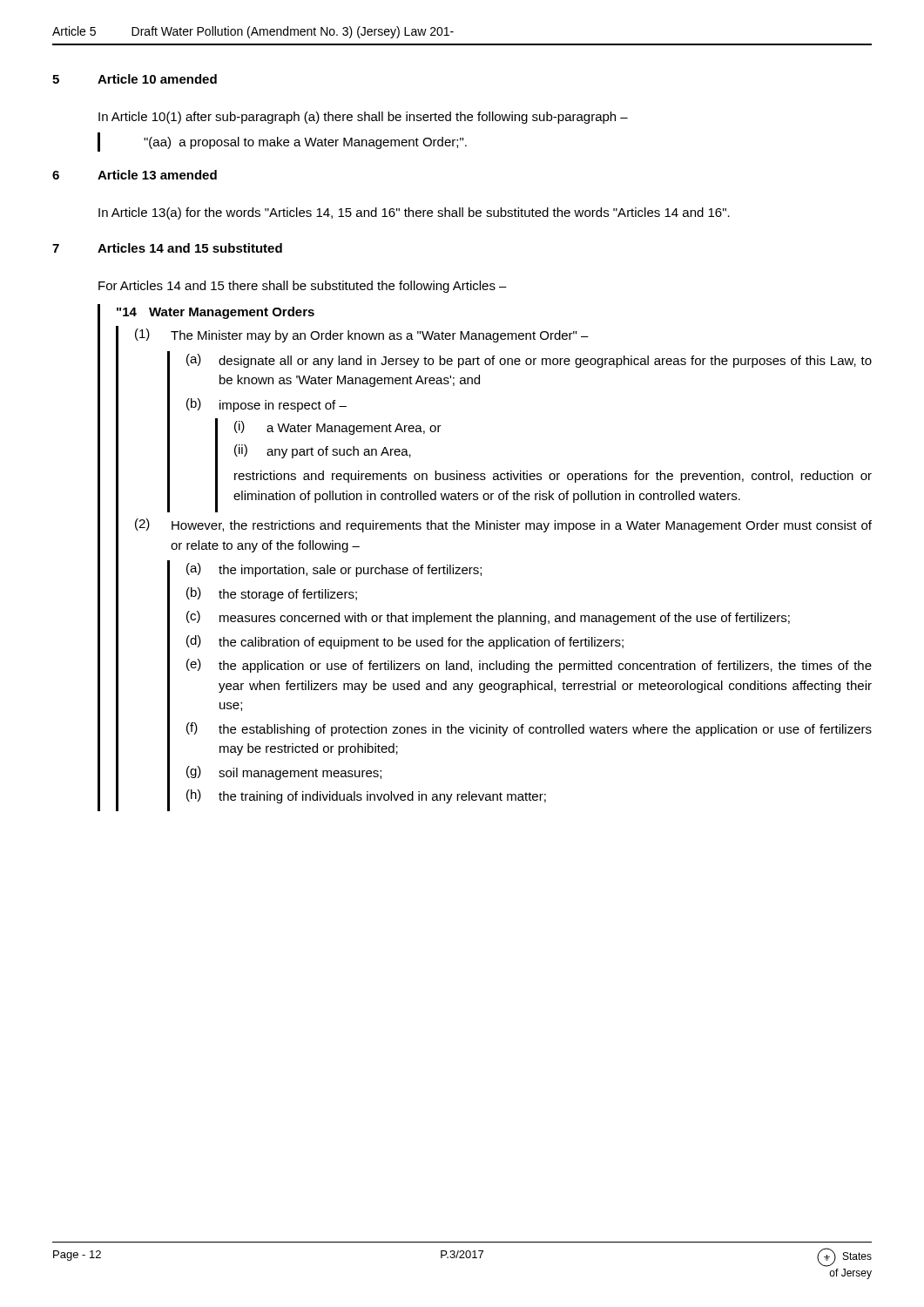Point to the block beginning "In Article 13(a) for the words"
This screenshot has height=1307, width=924.
pos(414,212)
